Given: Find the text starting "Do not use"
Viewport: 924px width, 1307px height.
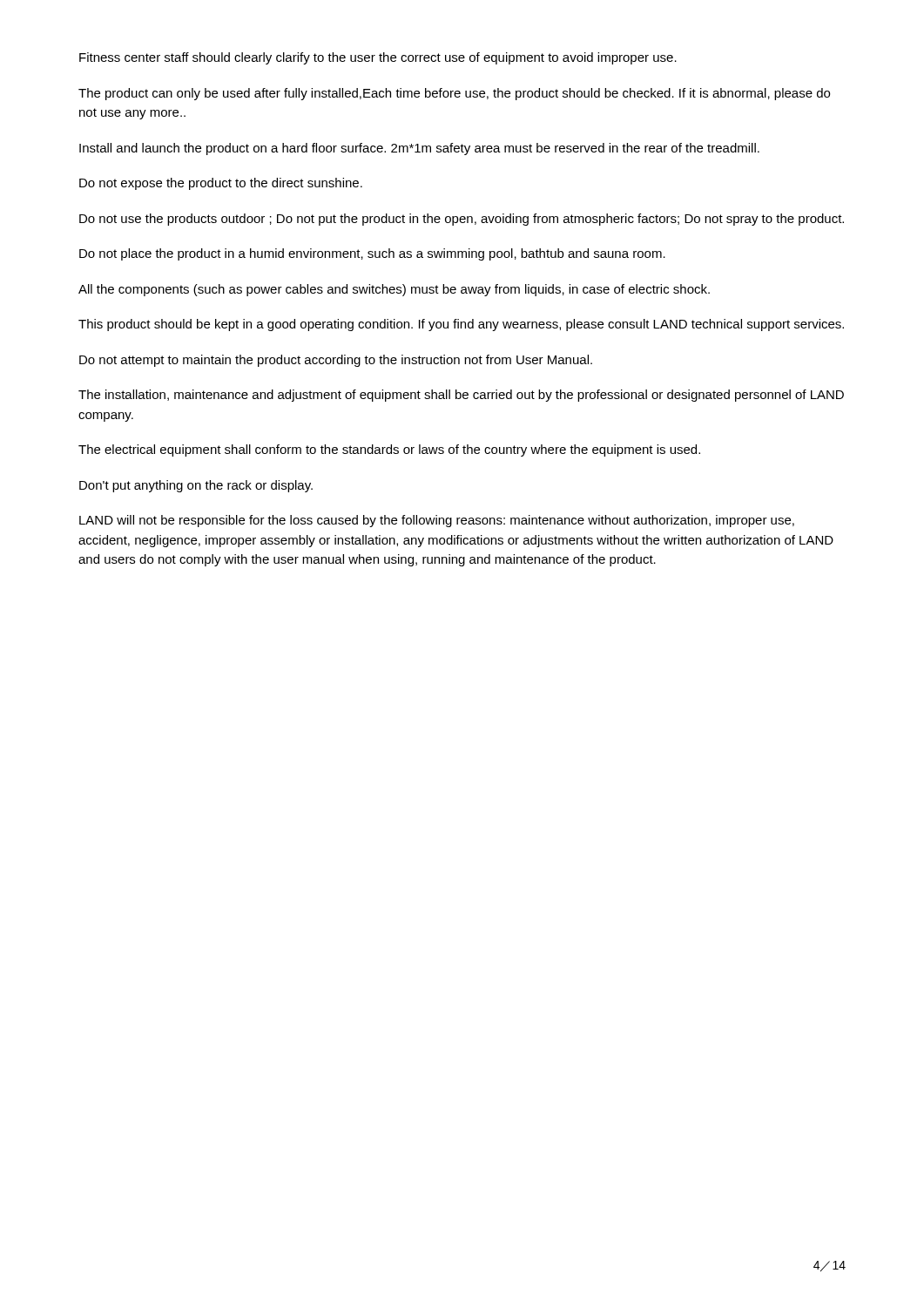Looking at the screenshot, I should (x=462, y=218).
